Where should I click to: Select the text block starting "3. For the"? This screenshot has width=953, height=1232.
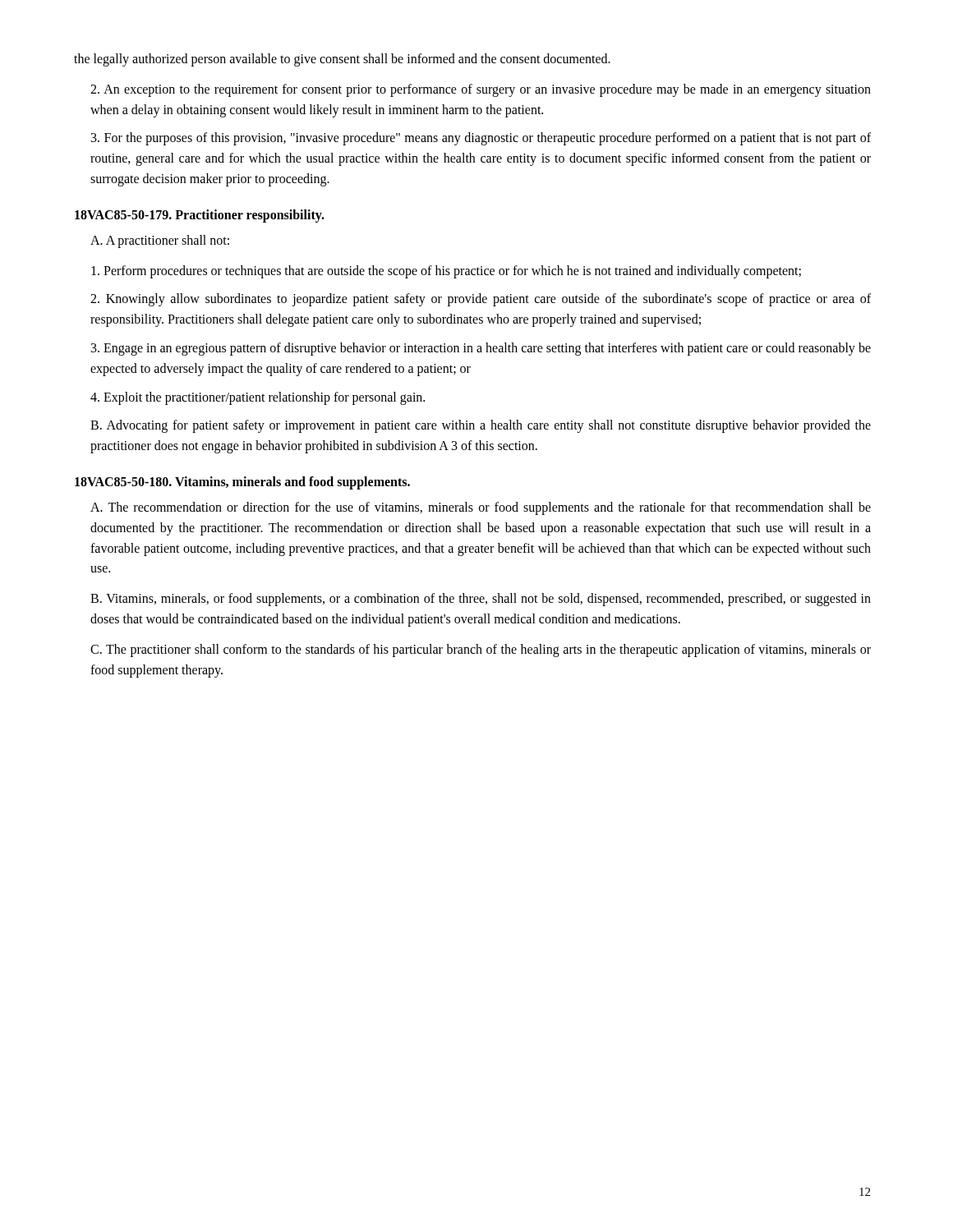pos(481,158)
